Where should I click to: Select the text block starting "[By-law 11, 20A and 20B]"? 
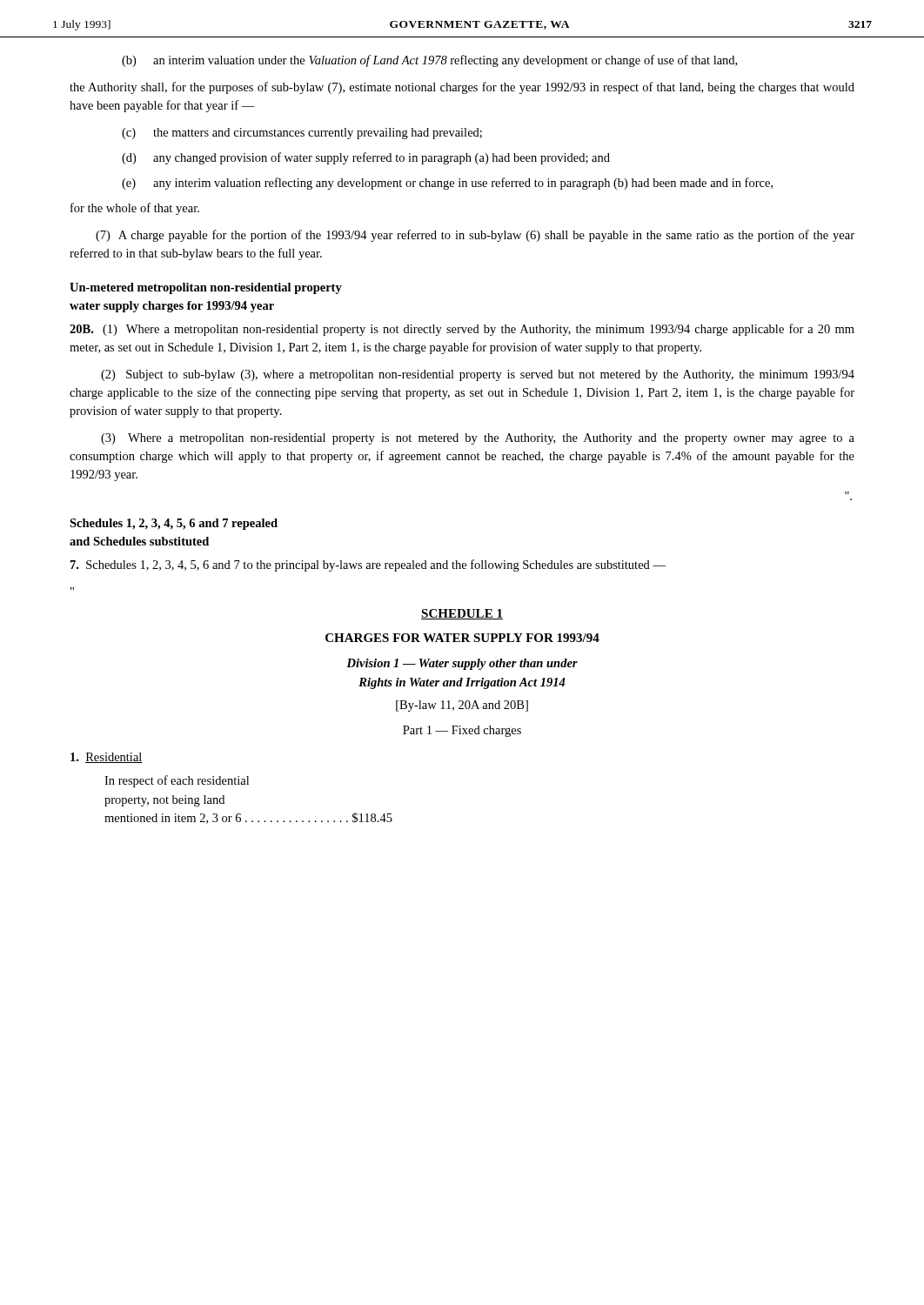pos(462,705)
